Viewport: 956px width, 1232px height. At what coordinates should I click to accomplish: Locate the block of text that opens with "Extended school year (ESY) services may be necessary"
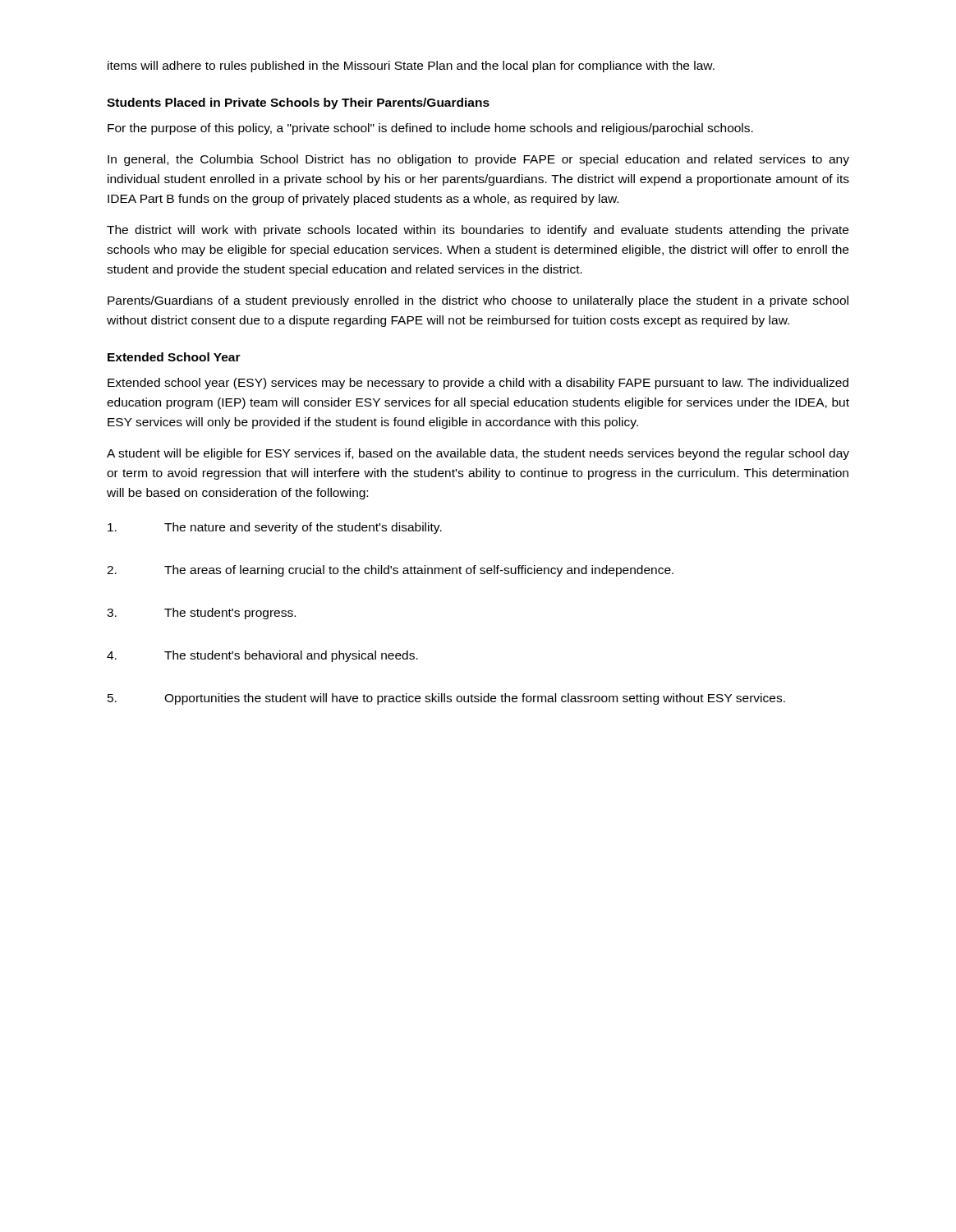click(478, 402)
